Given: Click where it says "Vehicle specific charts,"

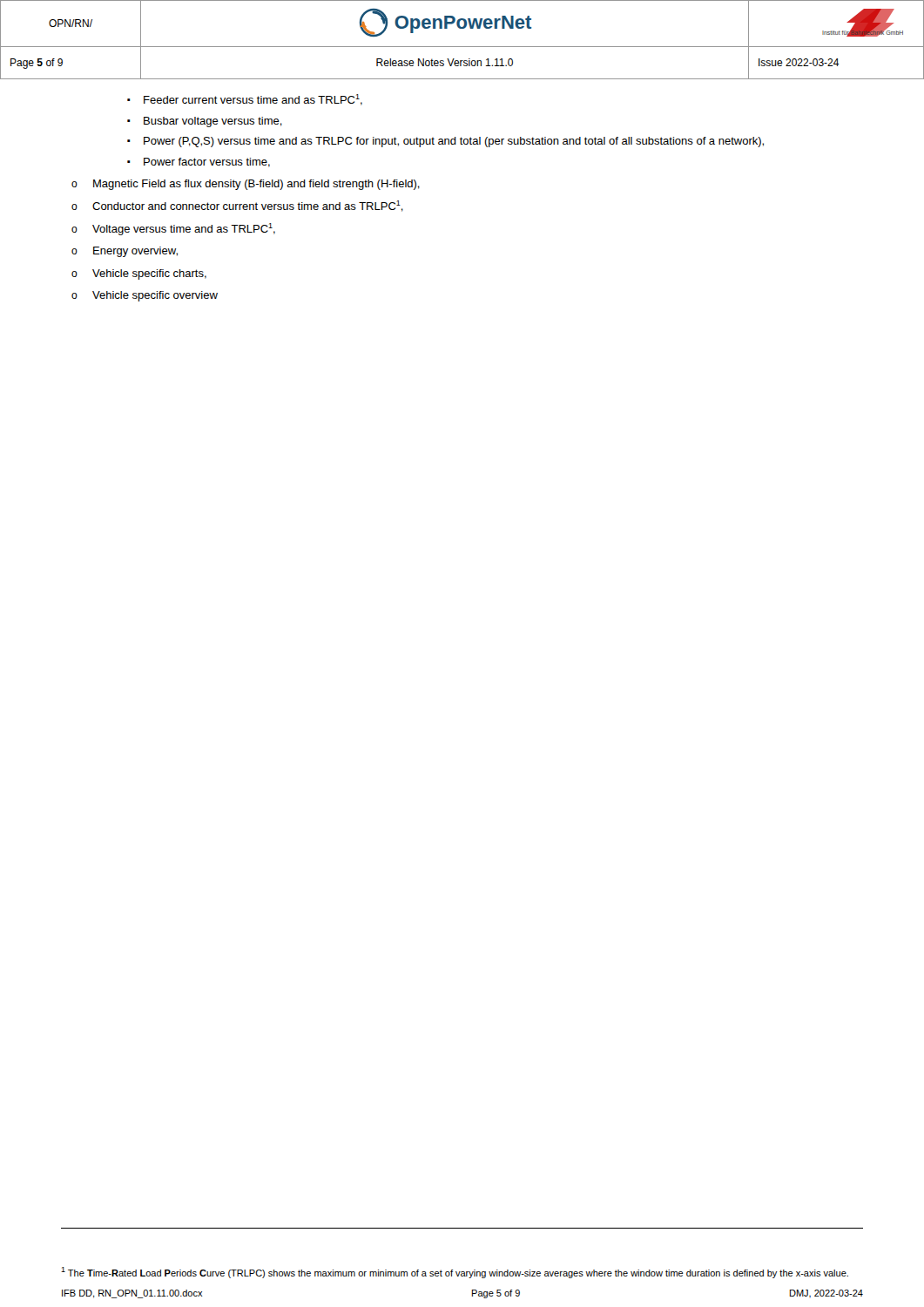Looking at the screenshot, I should [149, 274].
